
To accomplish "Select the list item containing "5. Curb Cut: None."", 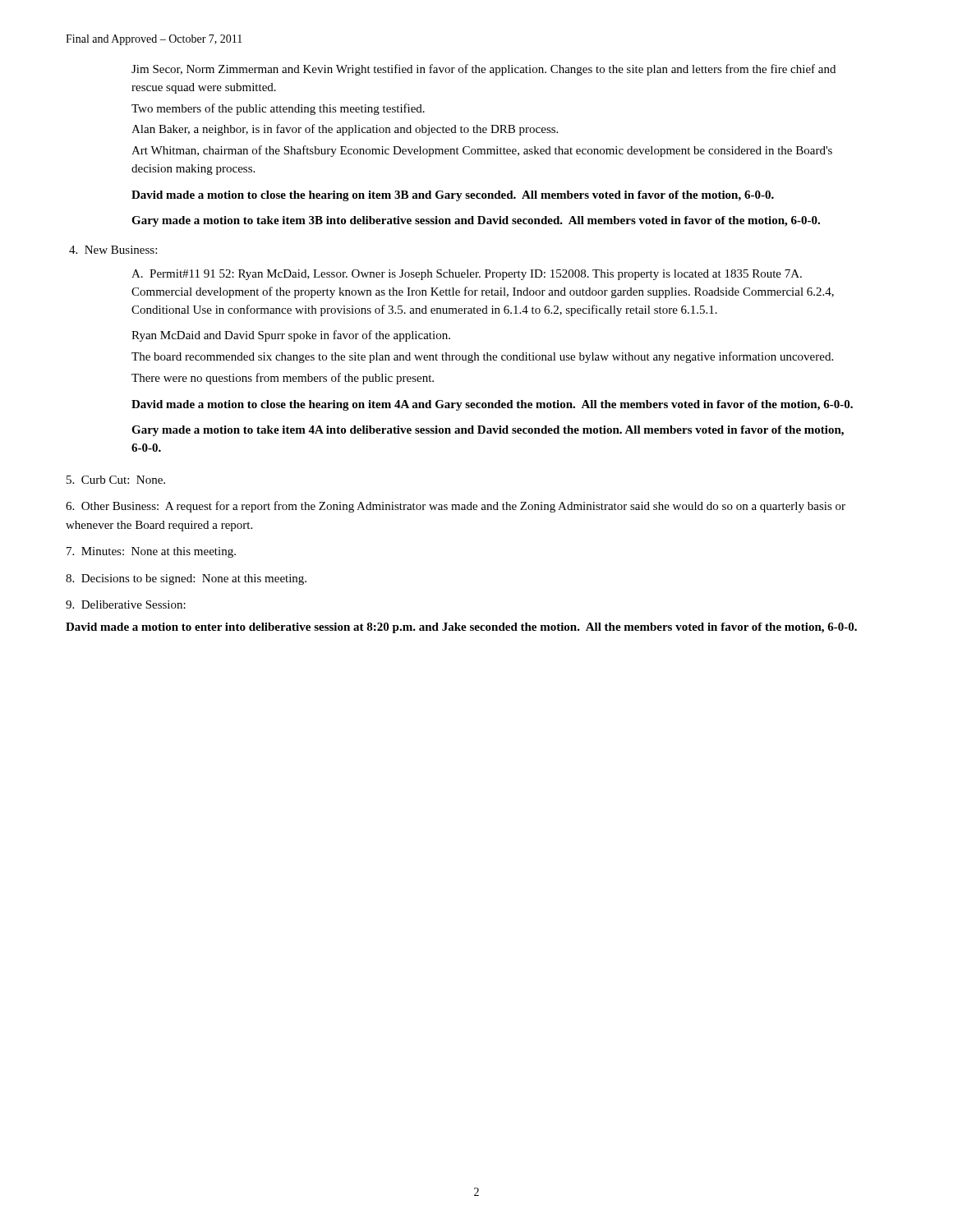I will (x=116, y=479).
